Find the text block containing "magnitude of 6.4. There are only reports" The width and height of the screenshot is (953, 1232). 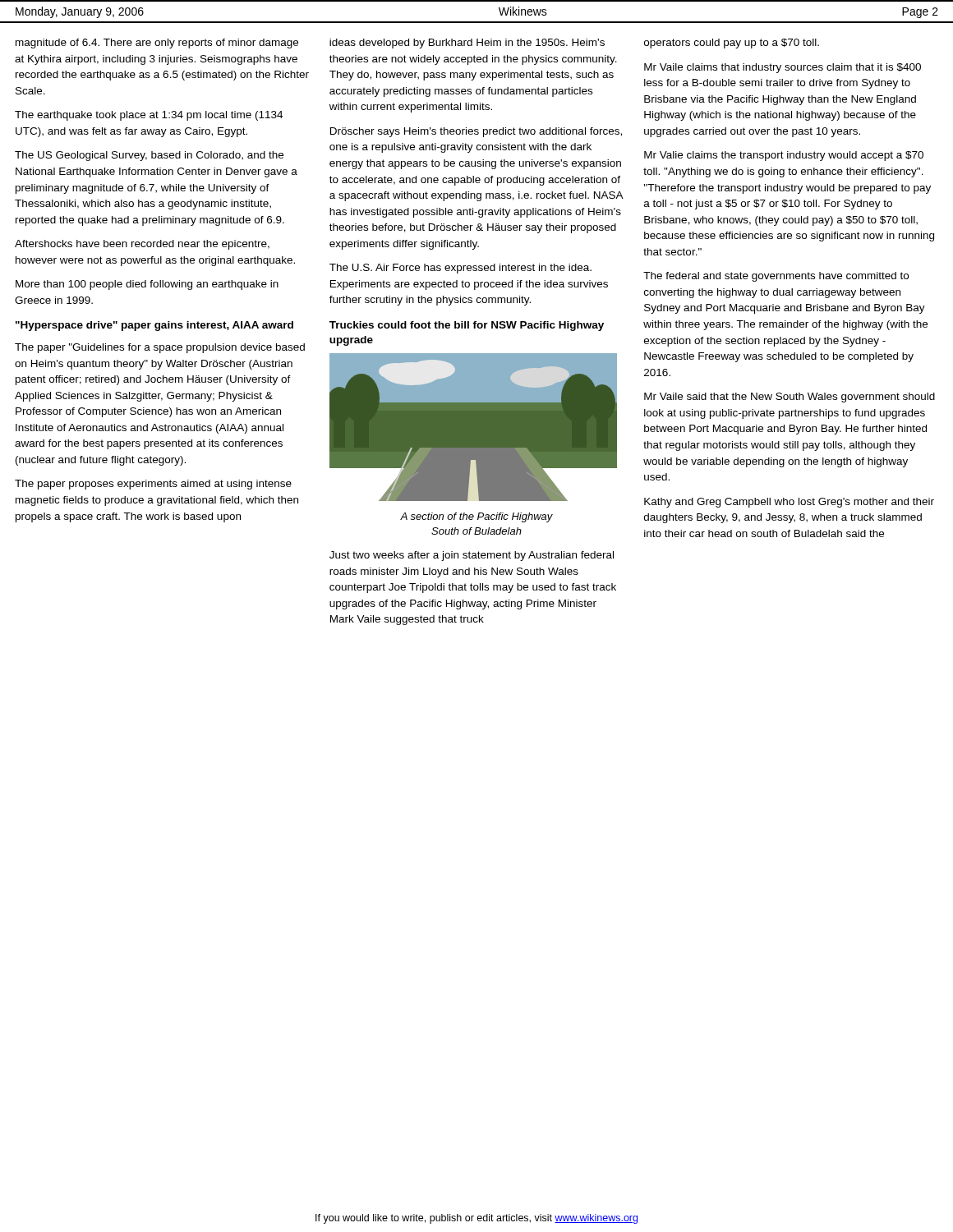[162, 67]
